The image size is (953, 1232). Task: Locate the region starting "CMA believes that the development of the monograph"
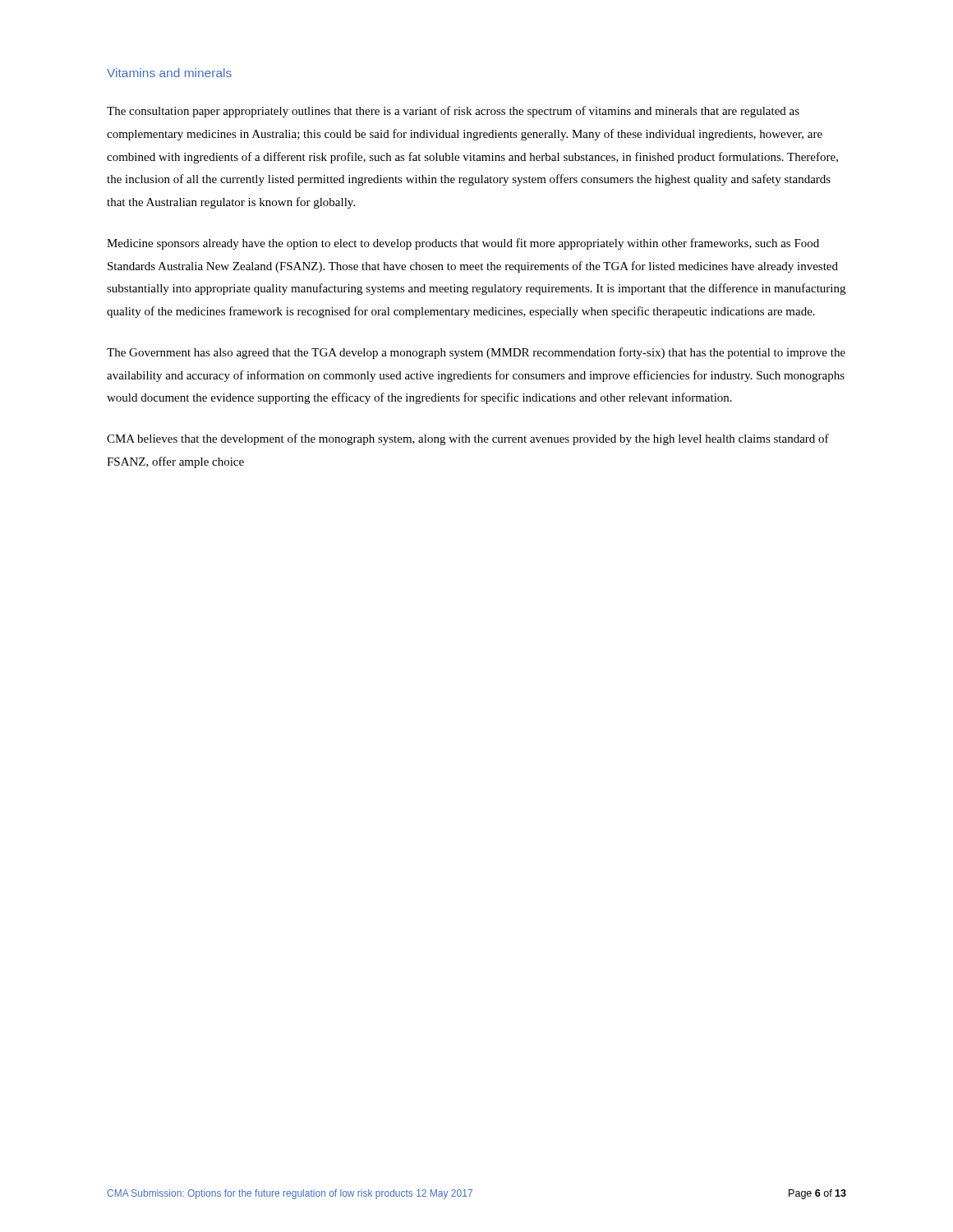pyautogui.click(x=468, y=450)
